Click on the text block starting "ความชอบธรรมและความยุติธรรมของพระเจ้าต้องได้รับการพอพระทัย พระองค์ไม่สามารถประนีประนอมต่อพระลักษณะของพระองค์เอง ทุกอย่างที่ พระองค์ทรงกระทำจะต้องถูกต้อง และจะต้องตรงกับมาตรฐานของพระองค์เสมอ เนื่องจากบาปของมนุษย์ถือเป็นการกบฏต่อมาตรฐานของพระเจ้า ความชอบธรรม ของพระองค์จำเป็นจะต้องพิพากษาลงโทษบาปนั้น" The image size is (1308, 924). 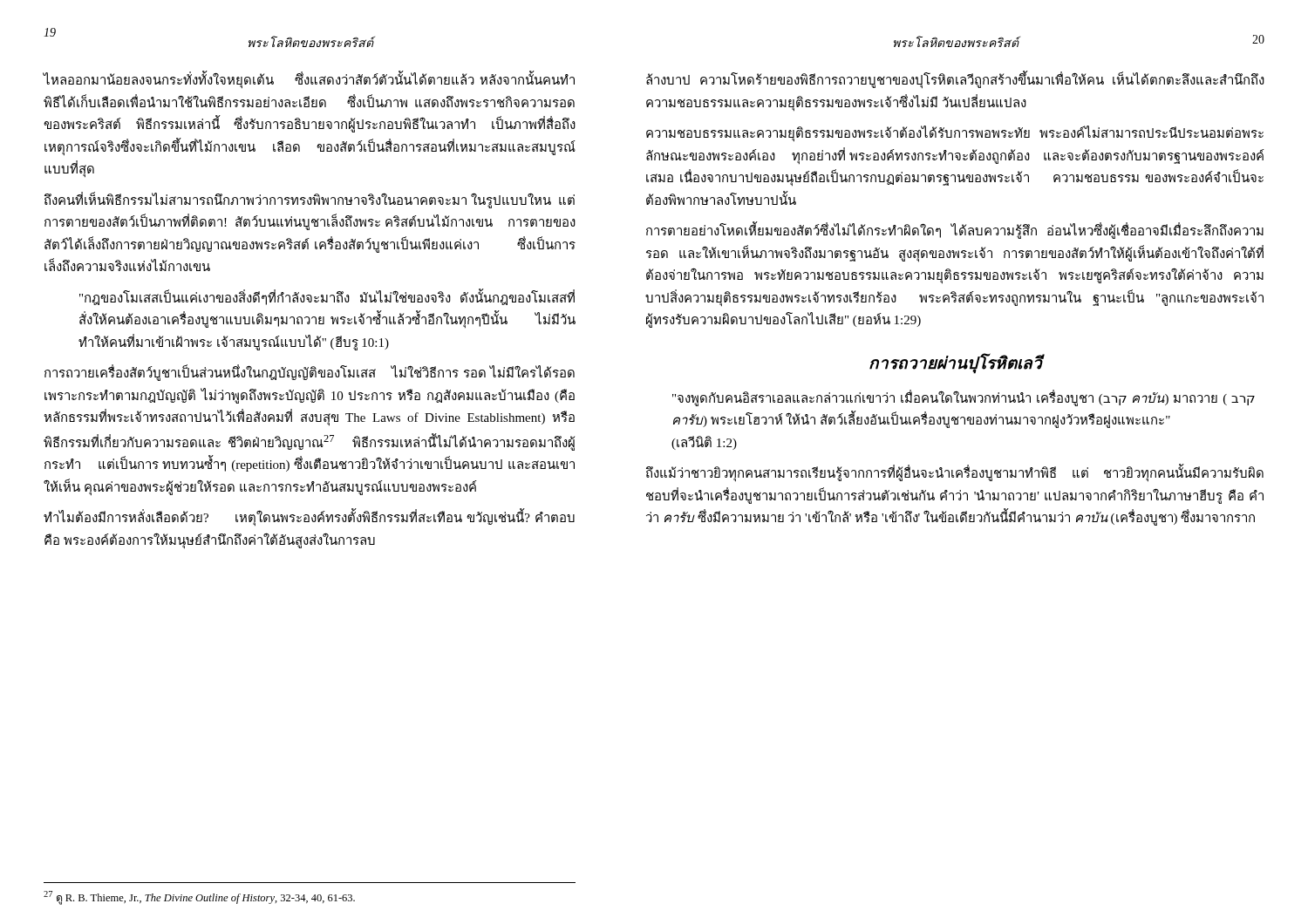[955, 167]
